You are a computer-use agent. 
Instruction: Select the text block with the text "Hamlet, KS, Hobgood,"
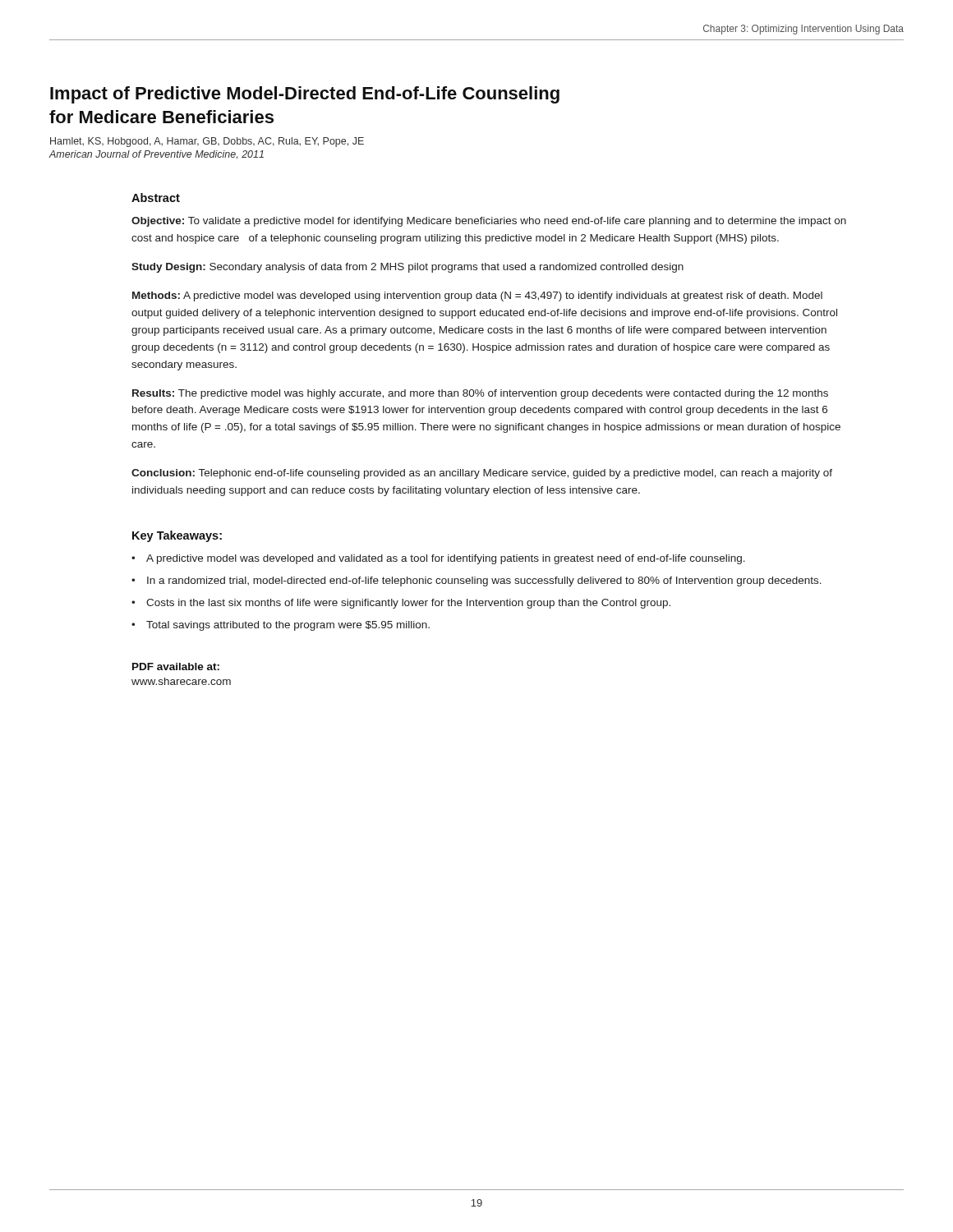click(207, 141)
